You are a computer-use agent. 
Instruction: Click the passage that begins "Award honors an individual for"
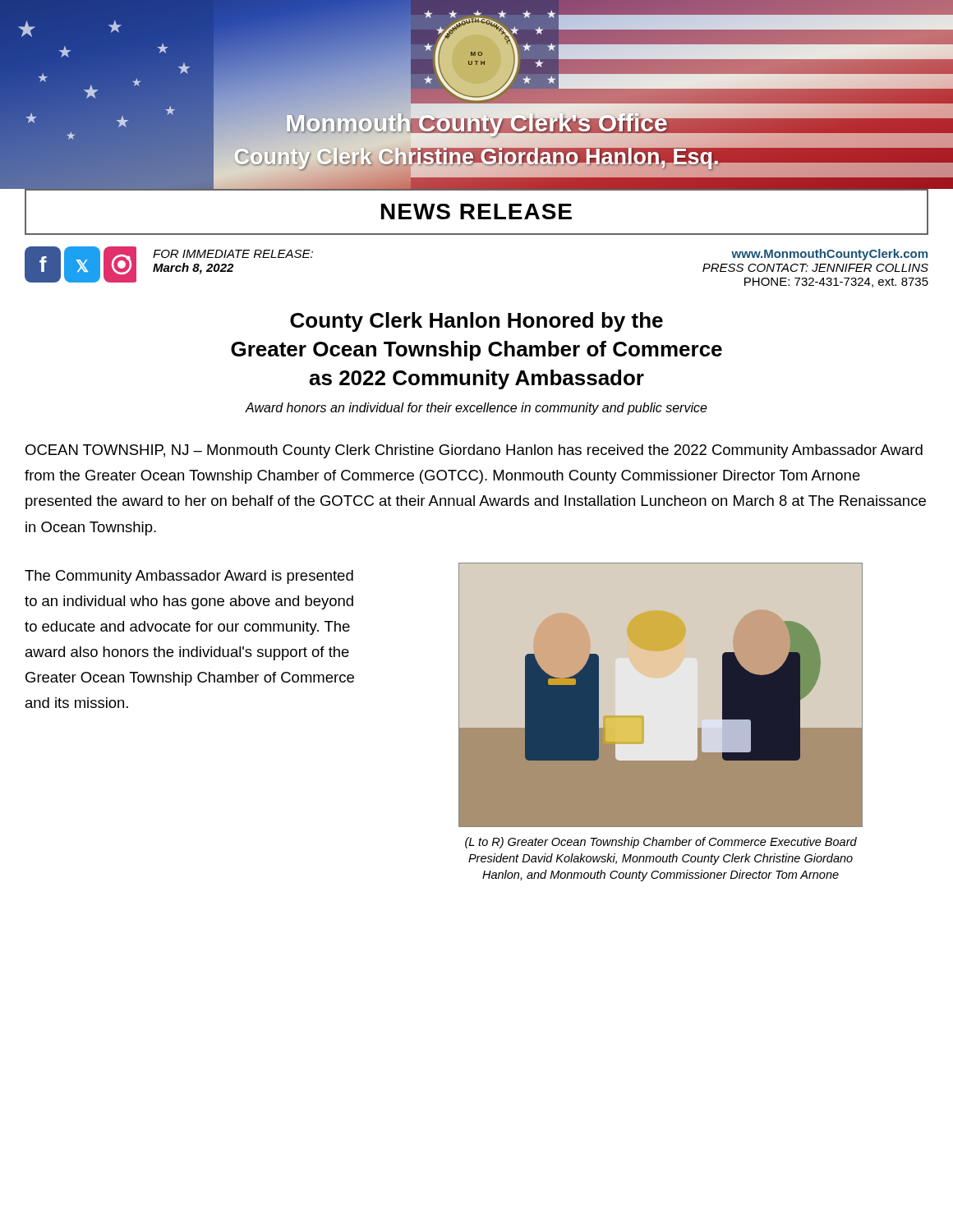click(476, 408)
